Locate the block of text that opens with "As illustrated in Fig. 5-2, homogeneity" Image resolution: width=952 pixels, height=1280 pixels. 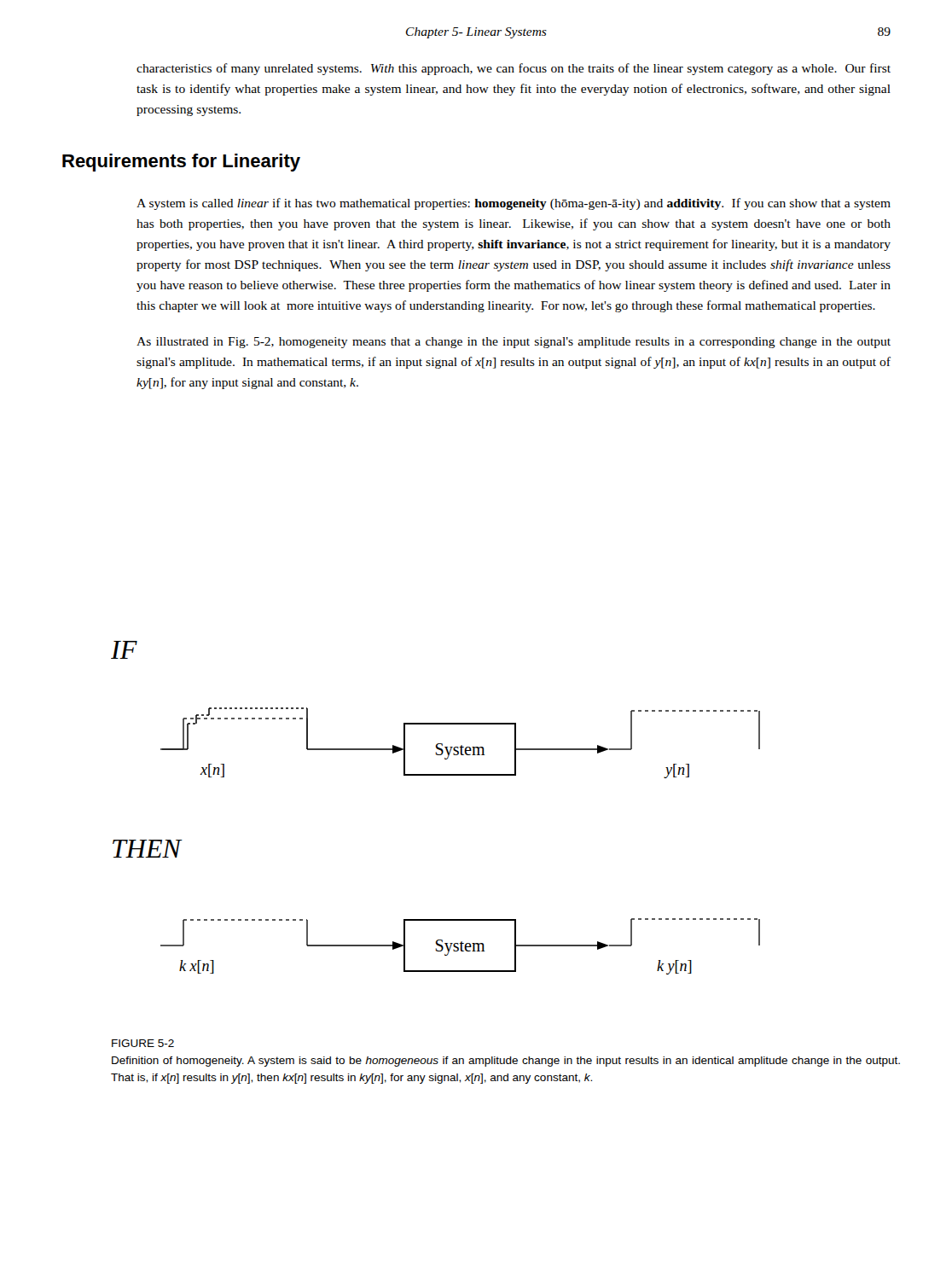[x=514, y=362]
